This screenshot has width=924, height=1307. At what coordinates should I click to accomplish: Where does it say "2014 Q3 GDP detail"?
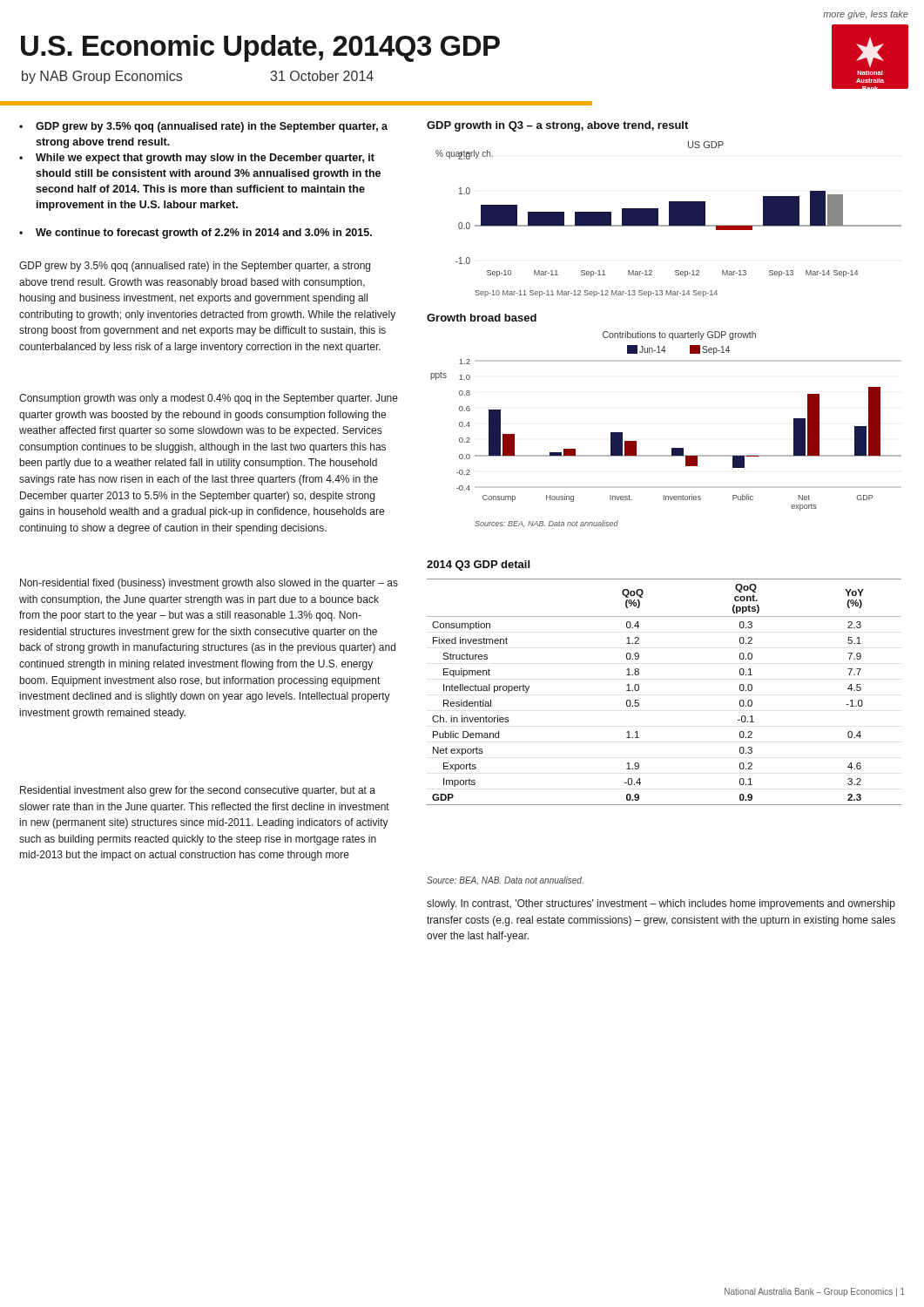[479, 564]
